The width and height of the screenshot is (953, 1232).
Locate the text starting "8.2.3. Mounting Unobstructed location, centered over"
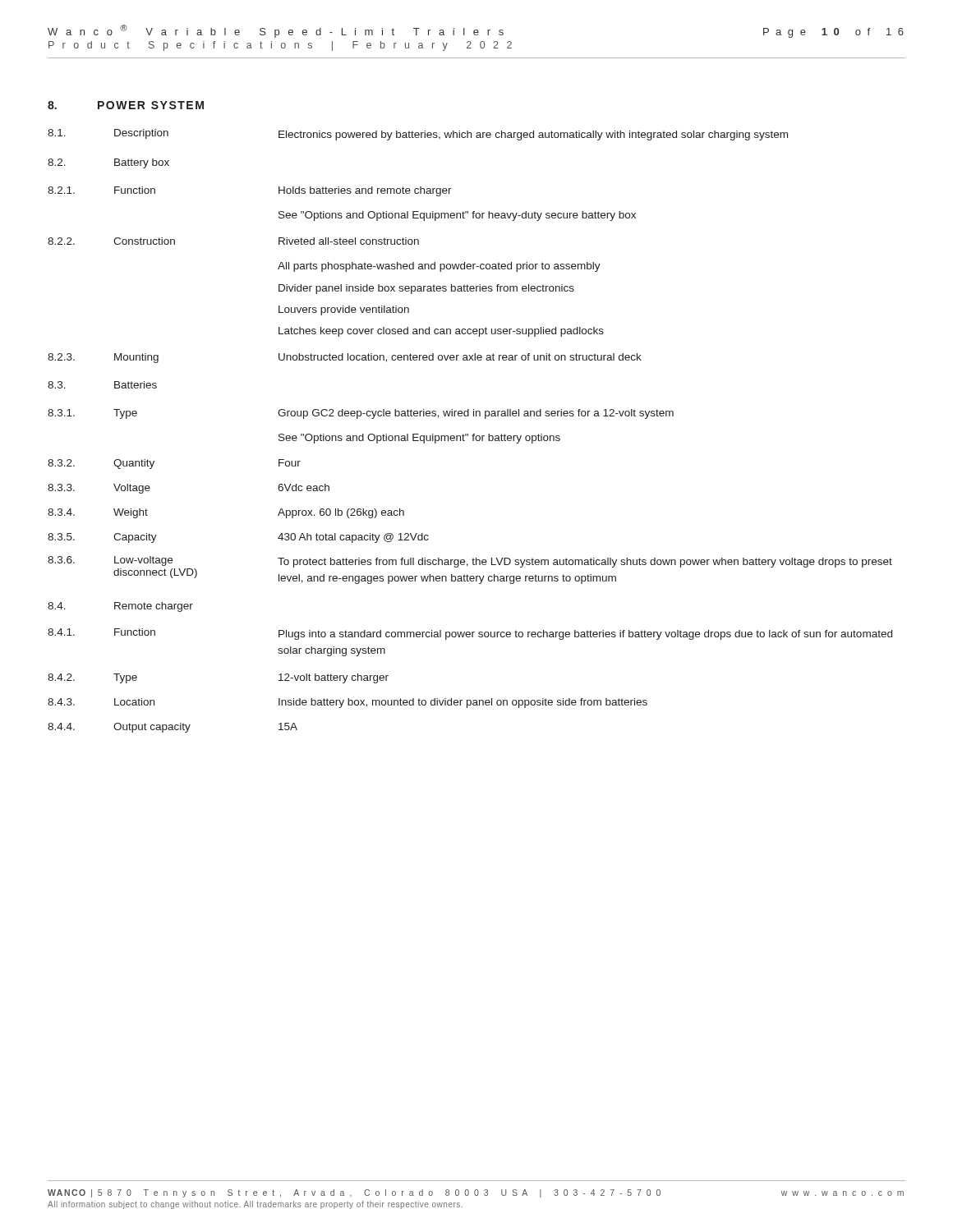476,358
